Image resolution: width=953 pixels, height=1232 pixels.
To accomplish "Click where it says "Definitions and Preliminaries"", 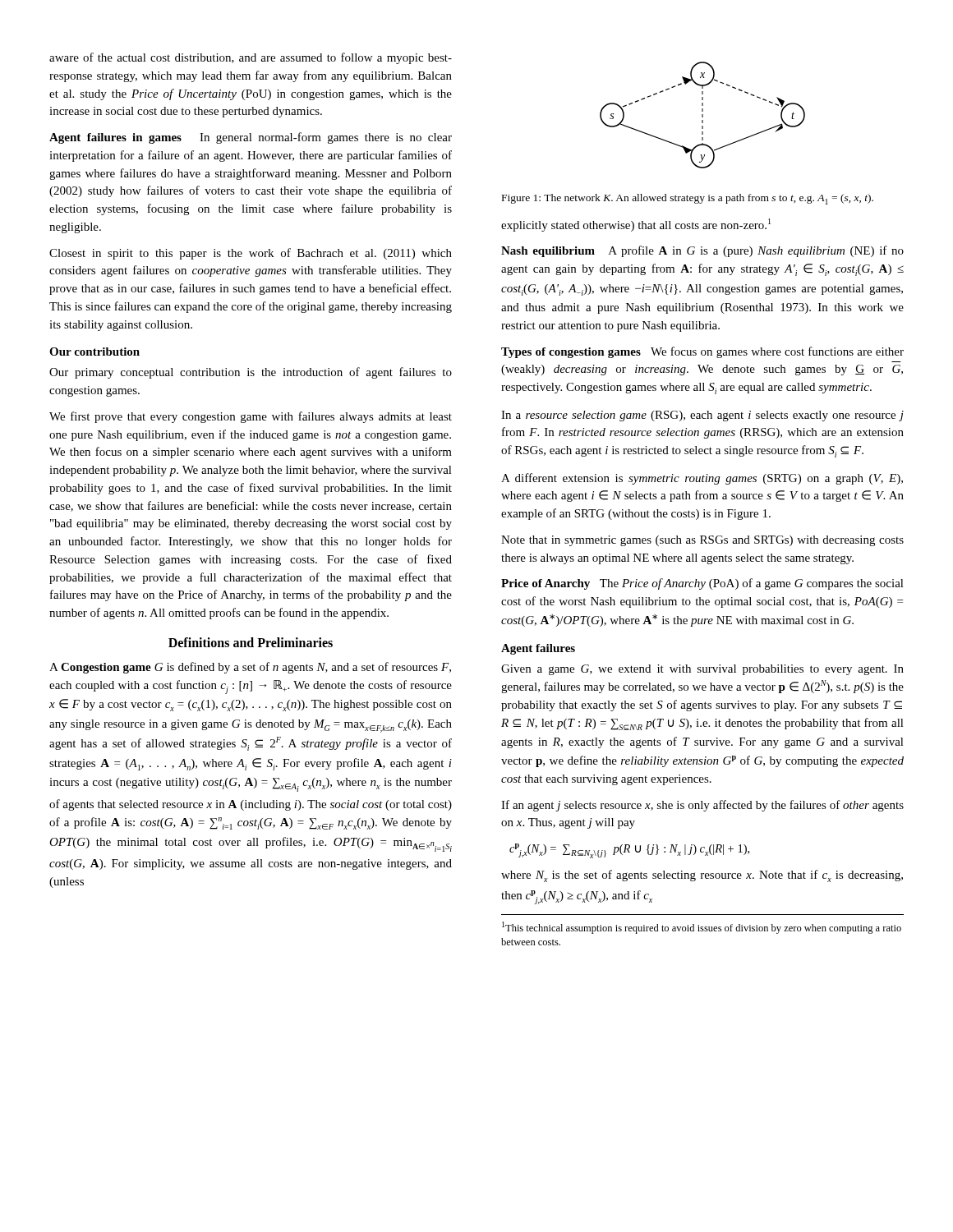I will click(x=251, y=642).
